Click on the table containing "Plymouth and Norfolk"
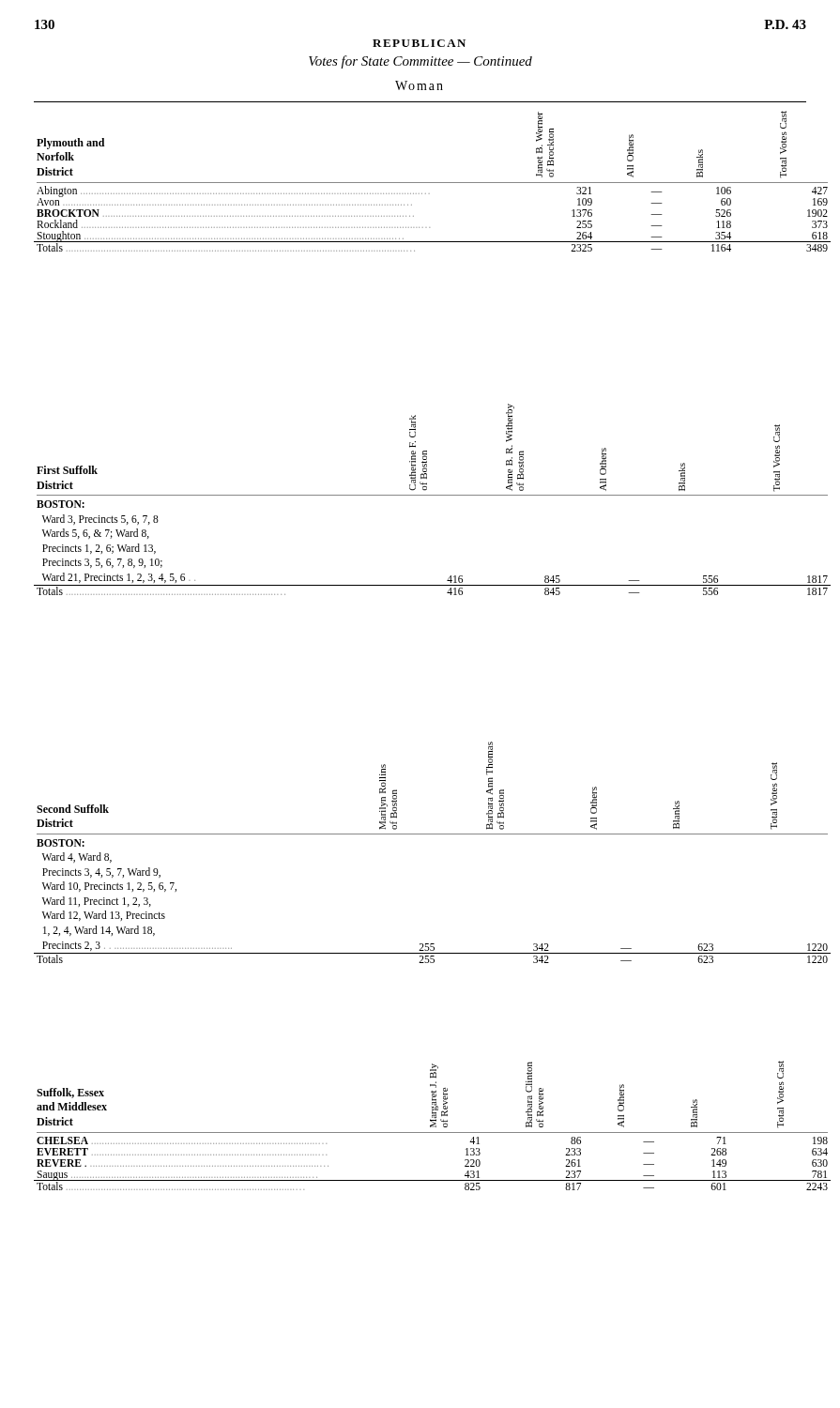 (432, 182)
